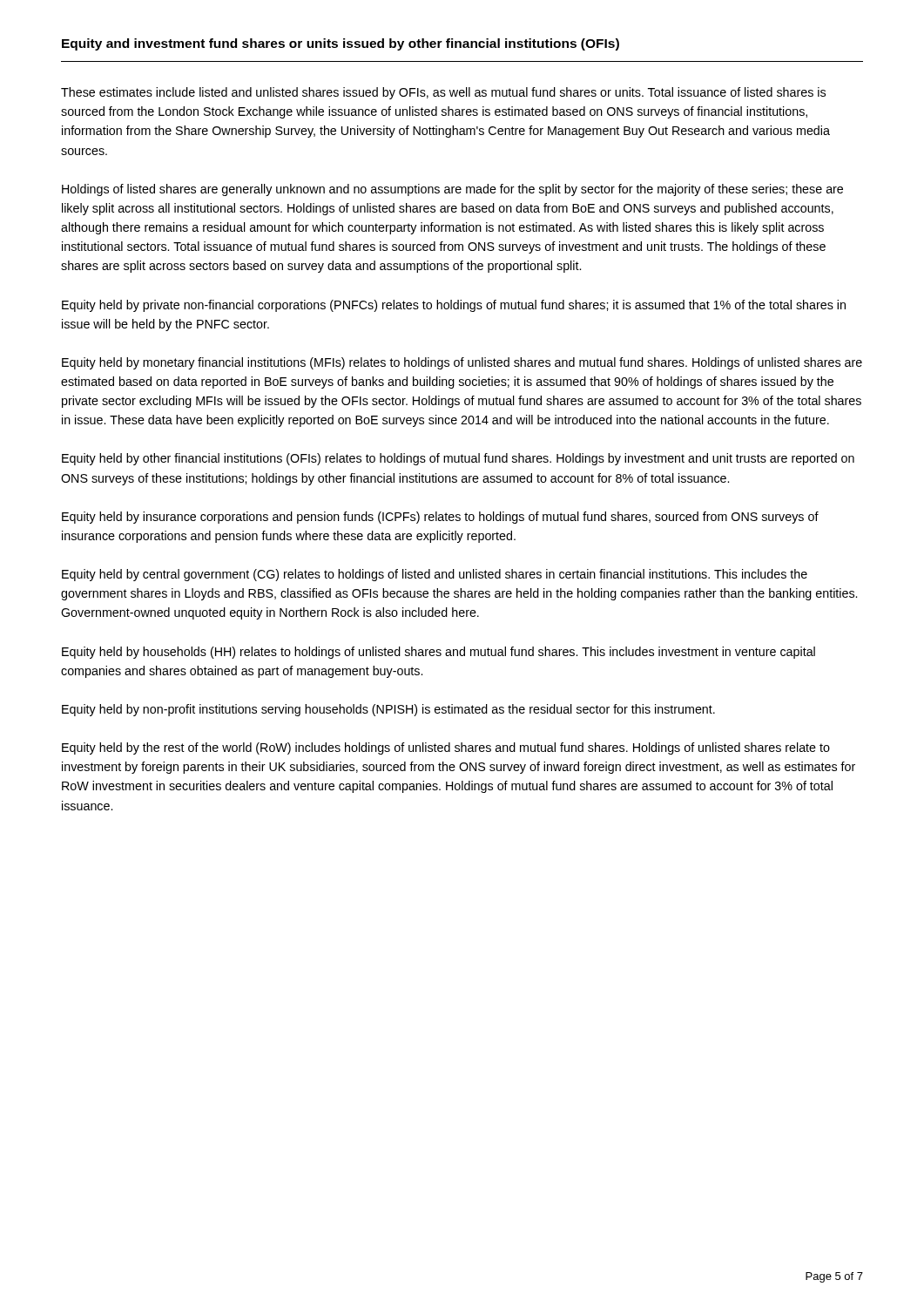924x1307 pixels.
Task: Locate the text block containing "Equity held by insurance corporations"
Action: [x=440, y=526]
